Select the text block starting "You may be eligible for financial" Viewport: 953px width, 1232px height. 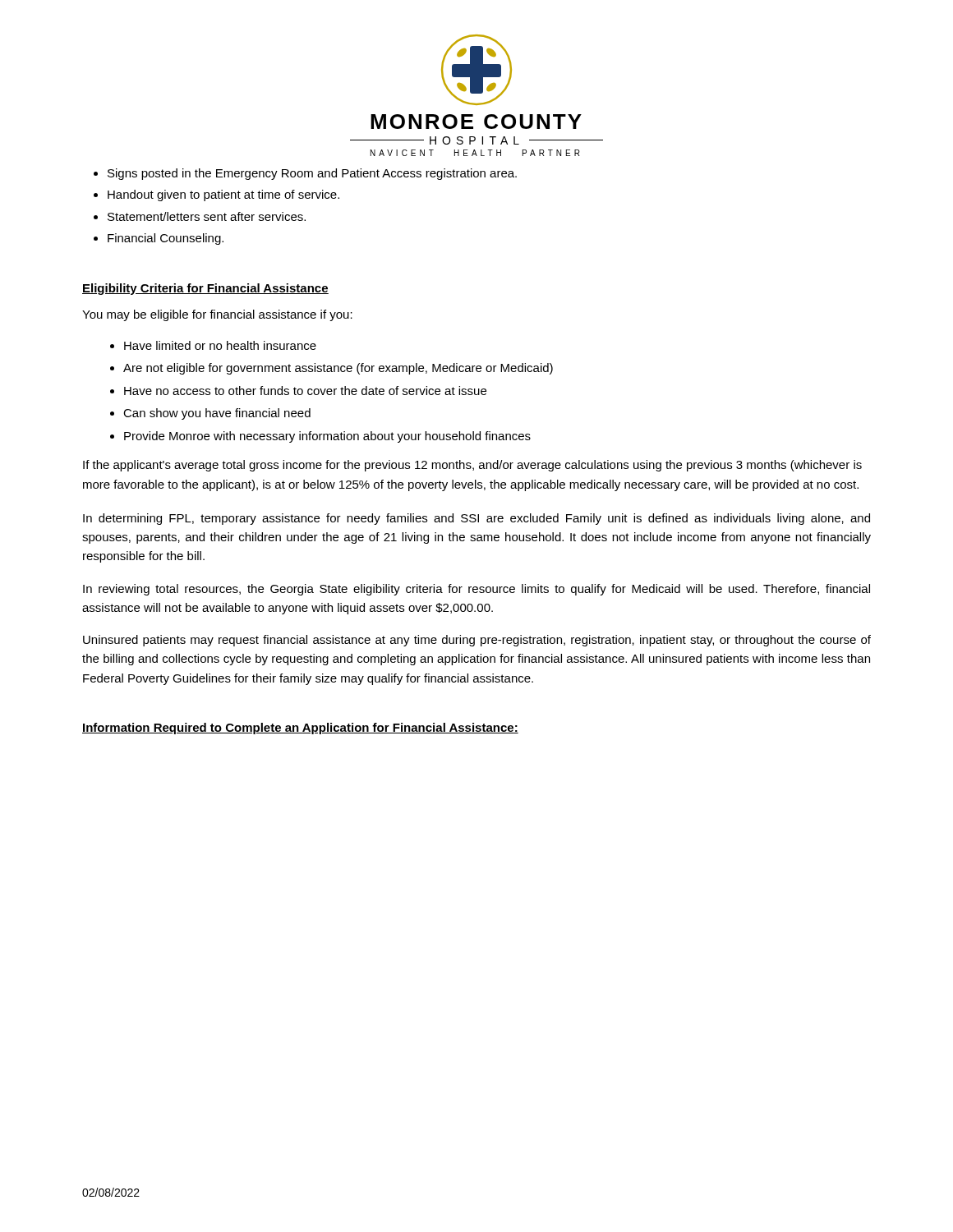tap(218, 314)
